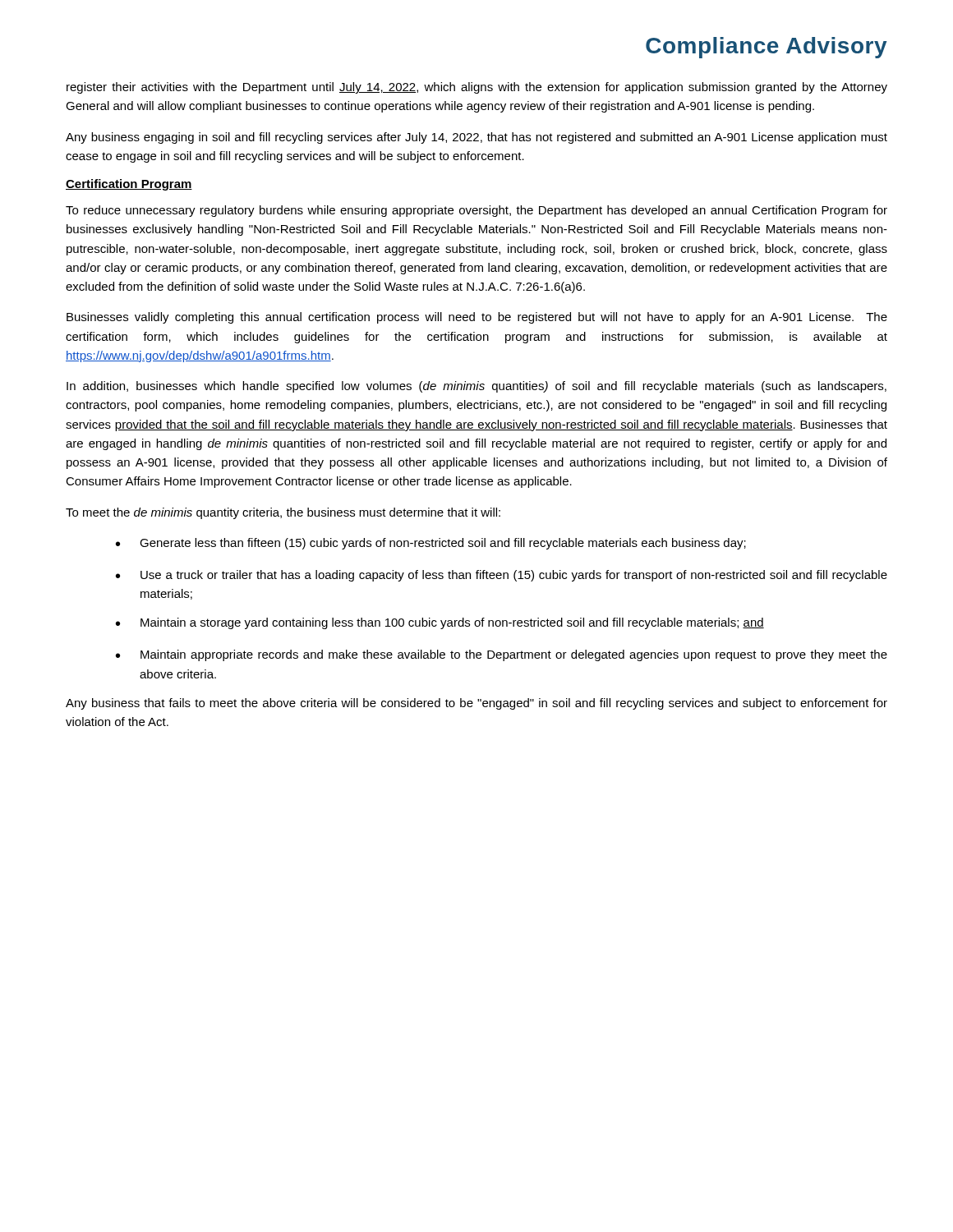Select the block starting "• Generate less than fifteen (15) cubic"
Image resolution: width=953 pixels, height=1232 pixels.
(501, 544)
